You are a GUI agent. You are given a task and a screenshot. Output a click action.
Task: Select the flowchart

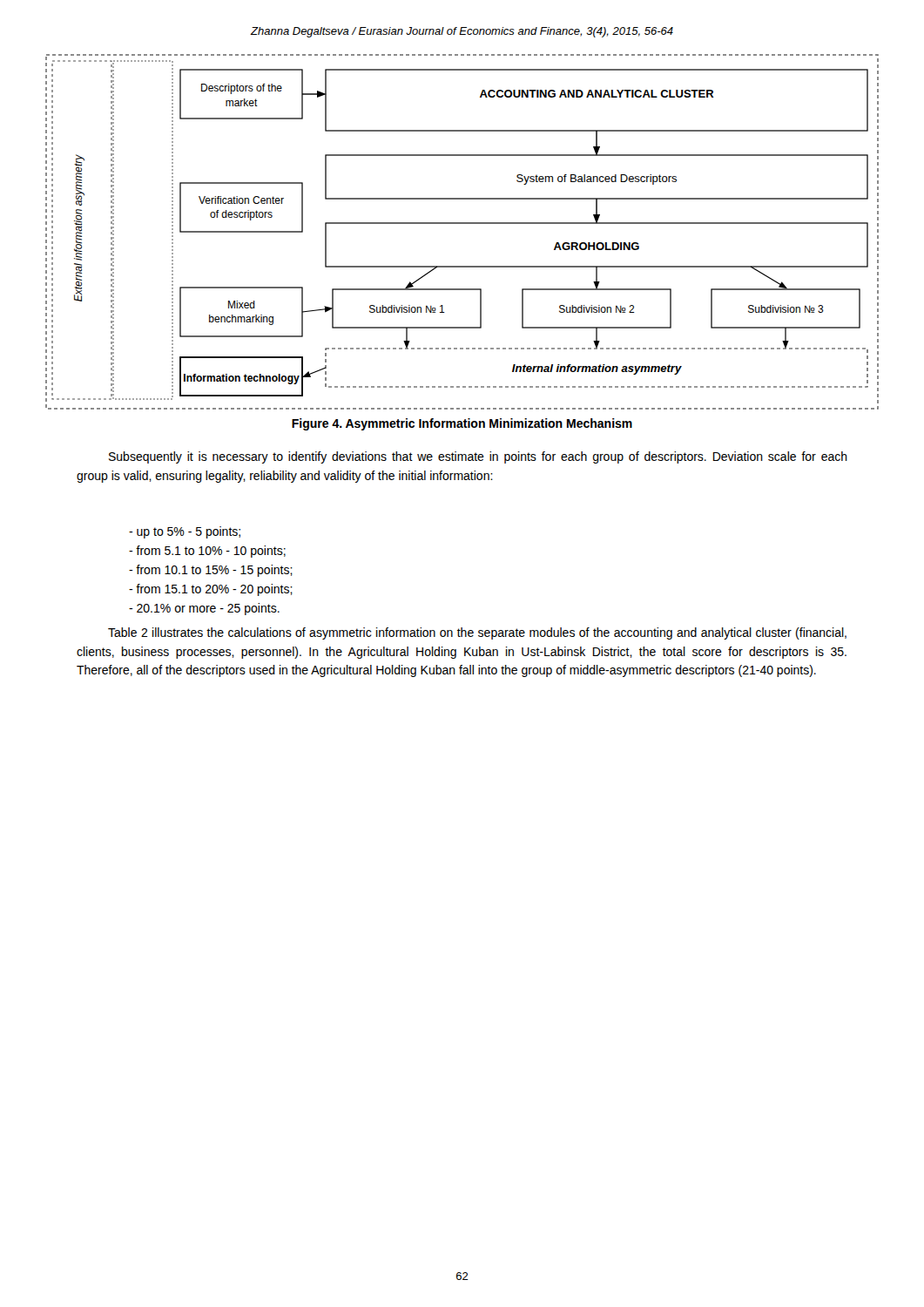462,232
